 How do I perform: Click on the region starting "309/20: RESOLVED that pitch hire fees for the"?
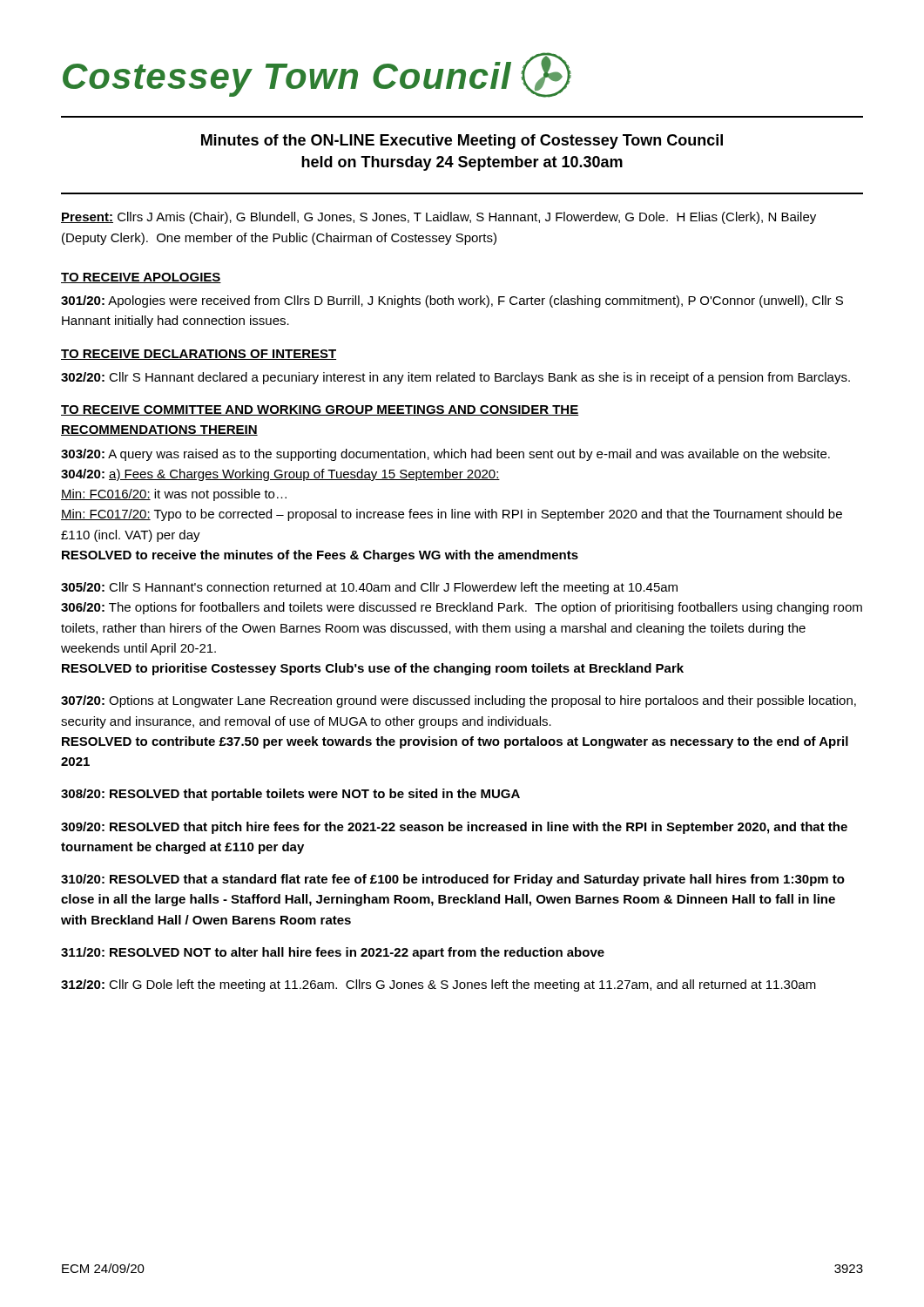[x=454, y=836]
